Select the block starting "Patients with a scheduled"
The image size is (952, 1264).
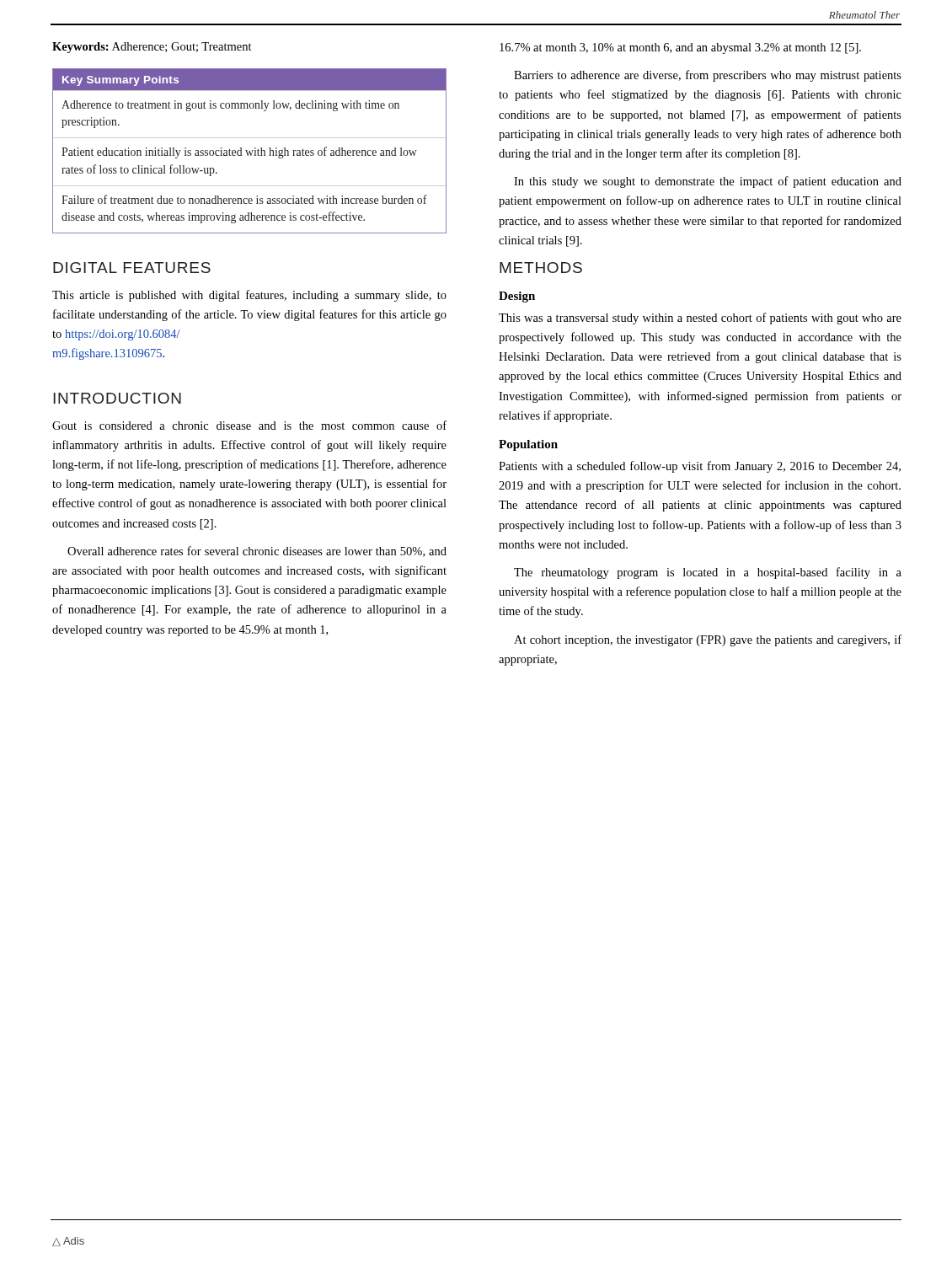700,563
